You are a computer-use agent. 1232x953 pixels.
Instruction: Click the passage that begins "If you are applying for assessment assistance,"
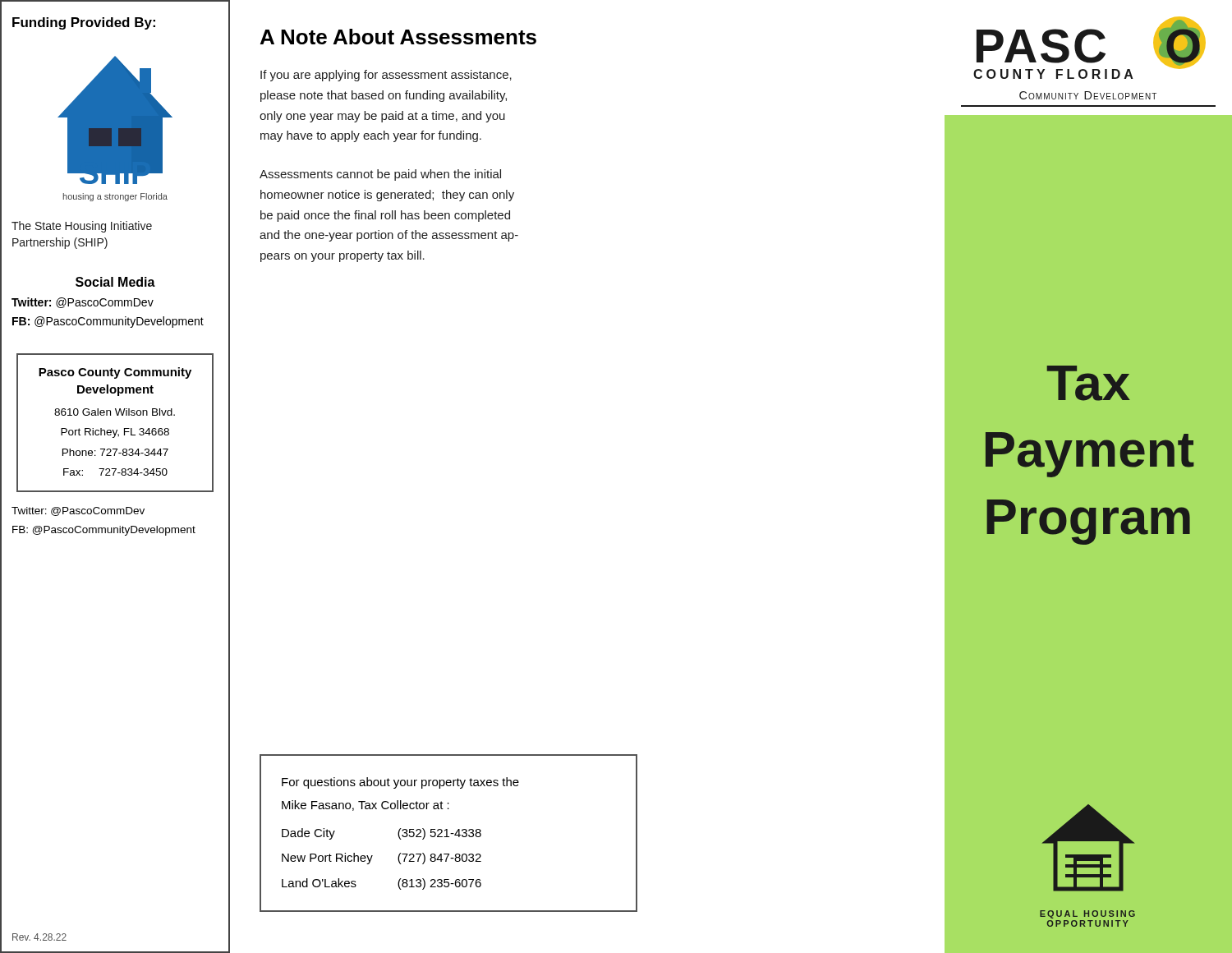(x=386, y=105)
